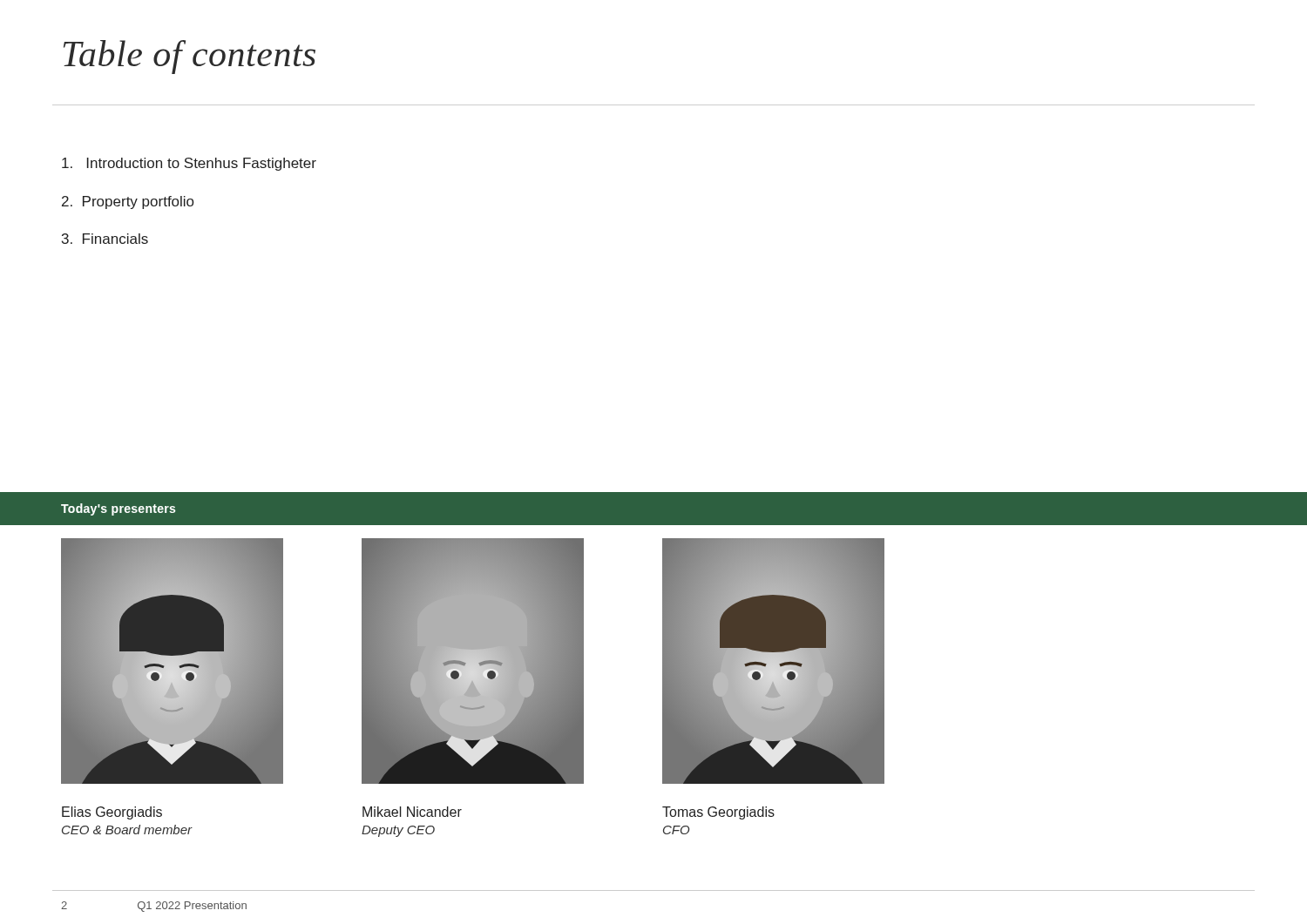Select the list item containing "2. Property portfolio"

coord(128,201)
